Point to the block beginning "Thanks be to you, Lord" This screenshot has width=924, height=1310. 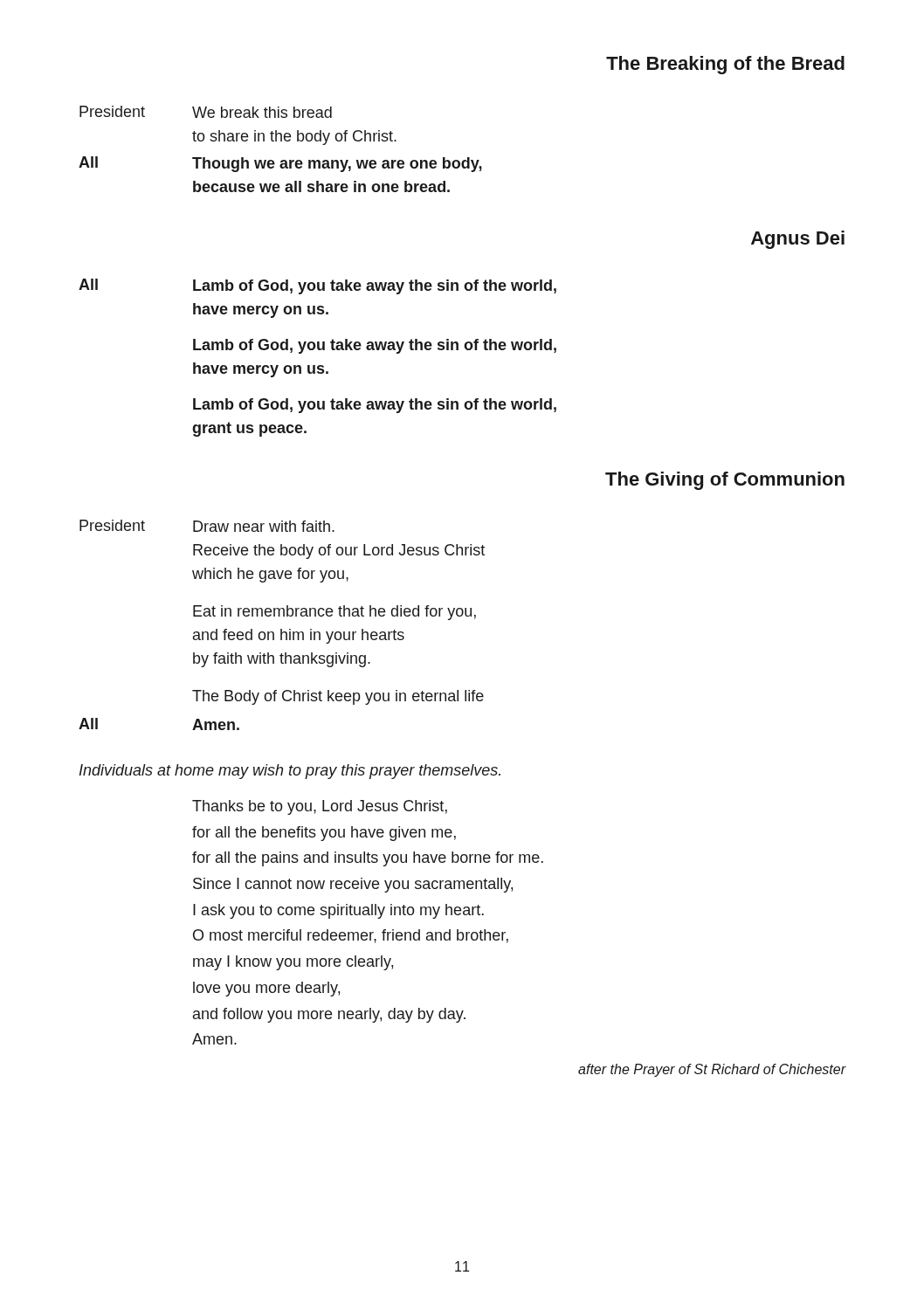coord(368,923)
